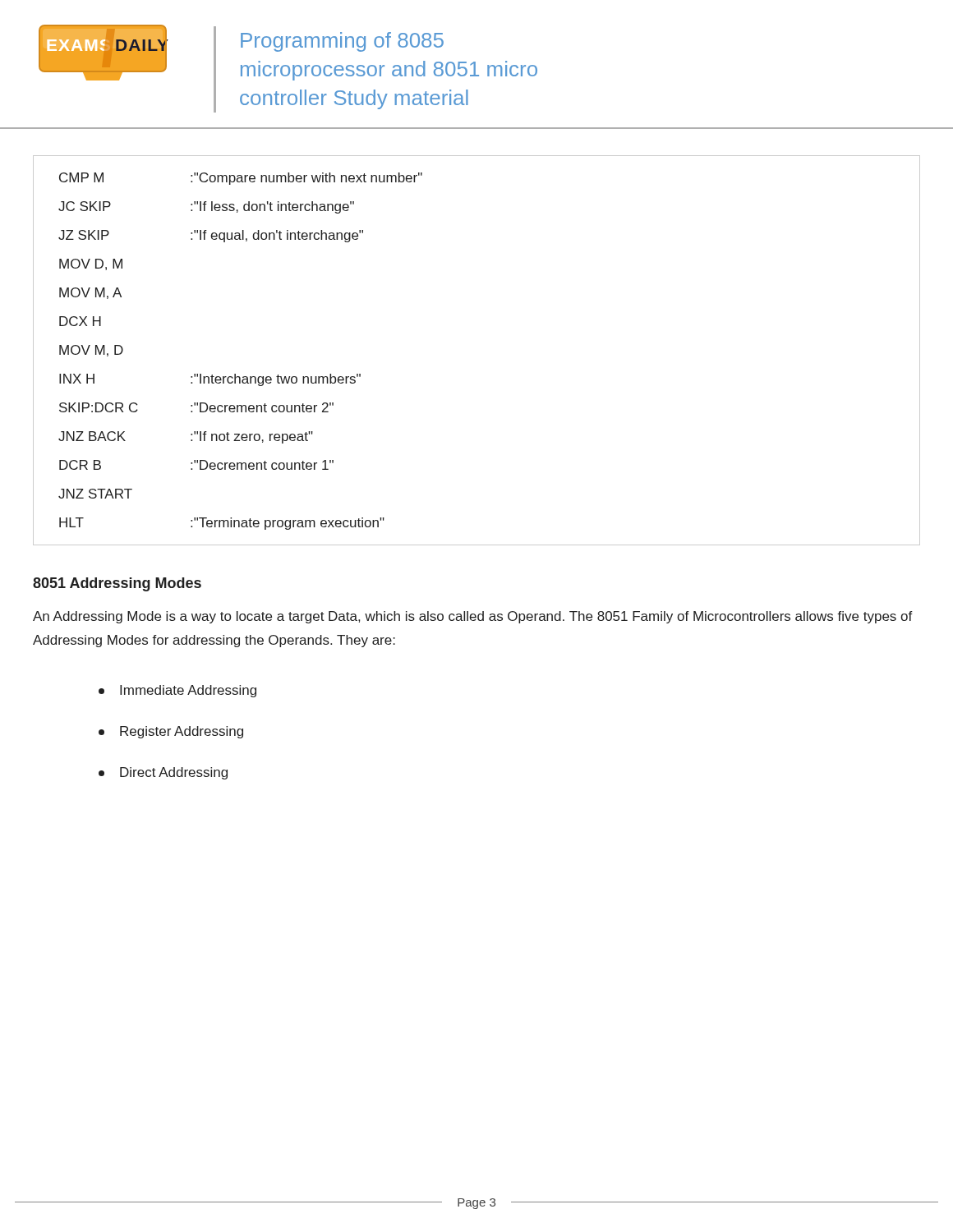Point to "Register Addressing"
The height and width of the screenshot is (1232, 953).
coord(171,732)
